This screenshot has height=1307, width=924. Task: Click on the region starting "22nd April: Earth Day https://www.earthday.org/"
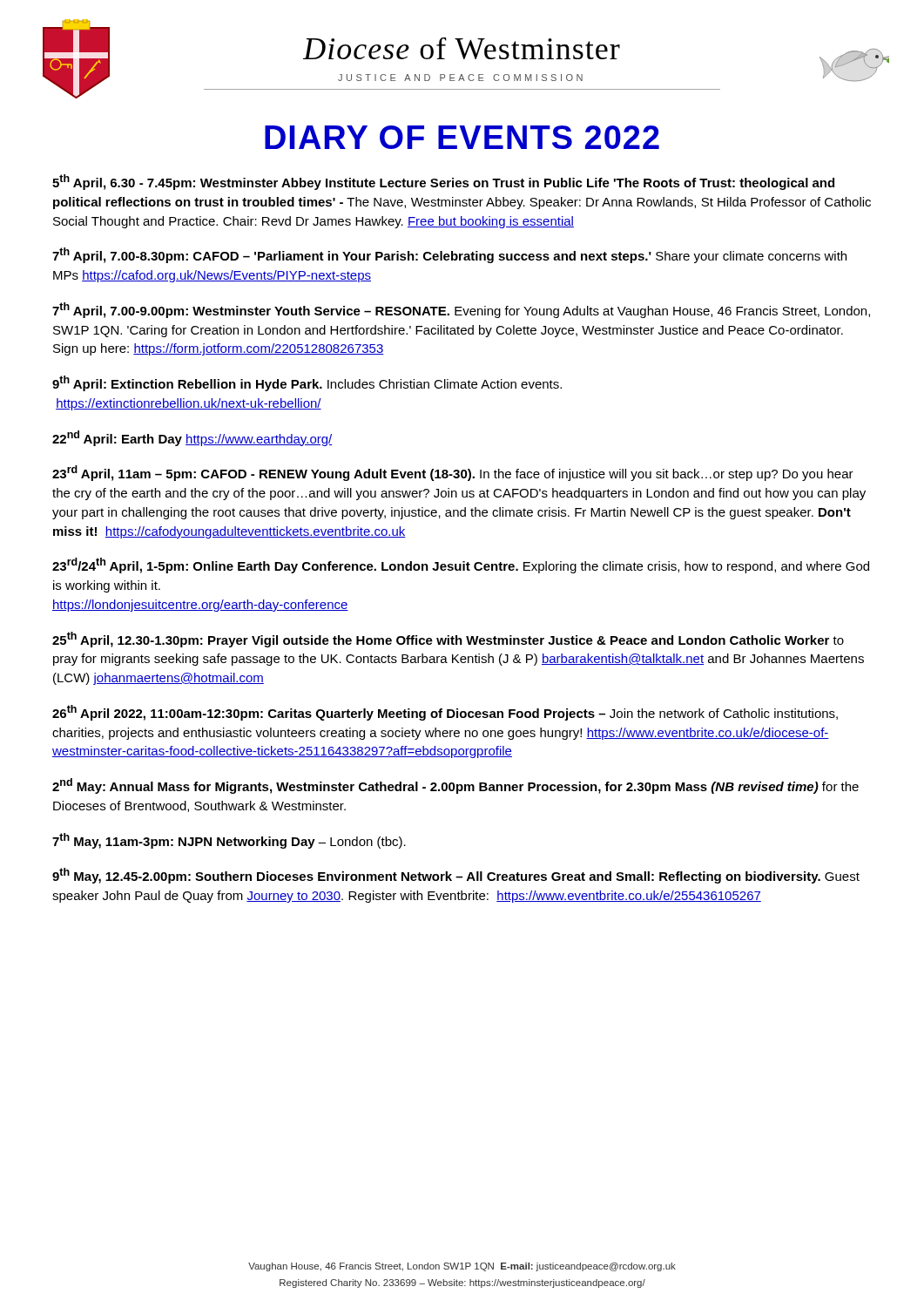pos(192,438)
